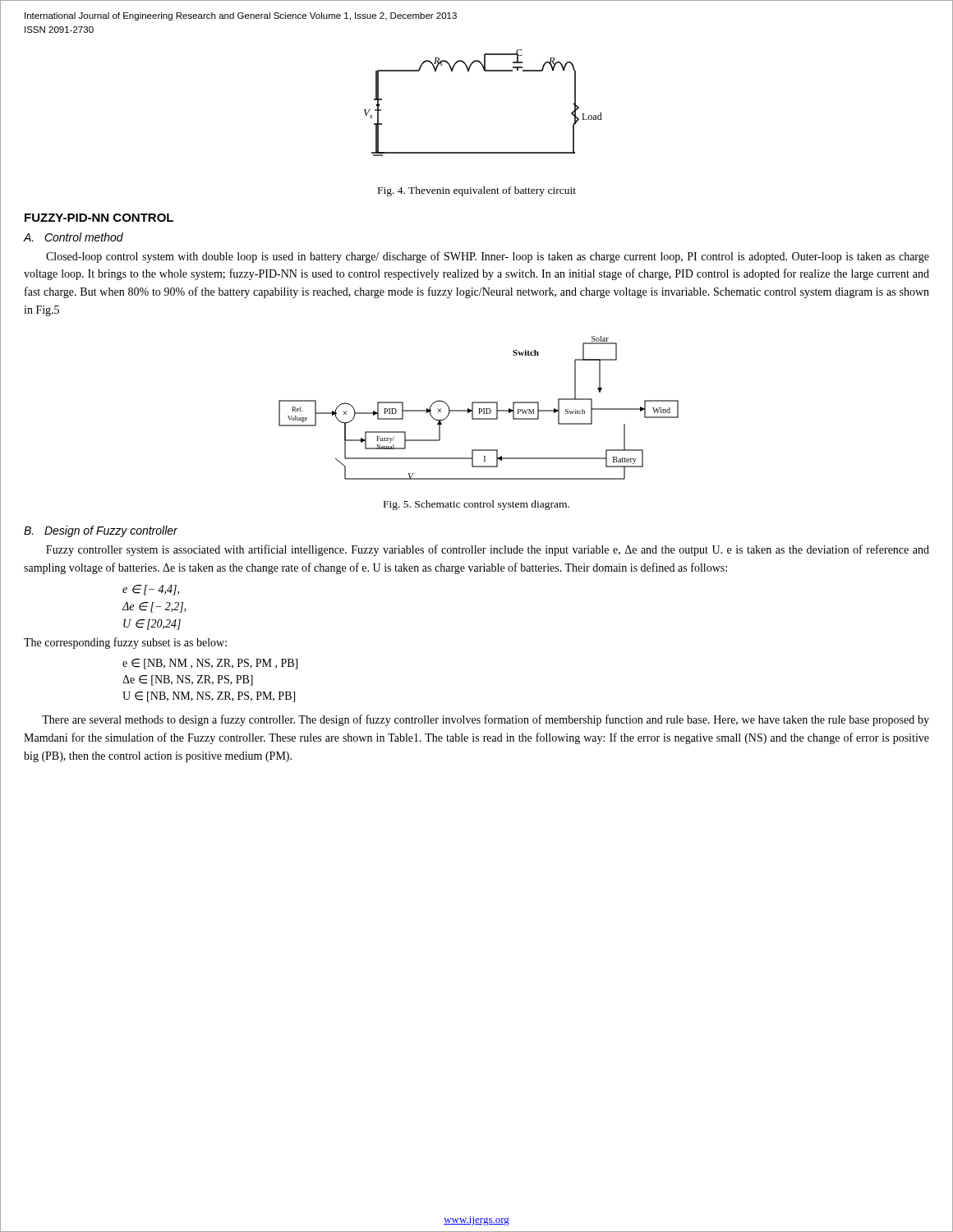Where does it say "e ∈ [− 4,4],"?

pyautogui.click(x=151, y=589)
